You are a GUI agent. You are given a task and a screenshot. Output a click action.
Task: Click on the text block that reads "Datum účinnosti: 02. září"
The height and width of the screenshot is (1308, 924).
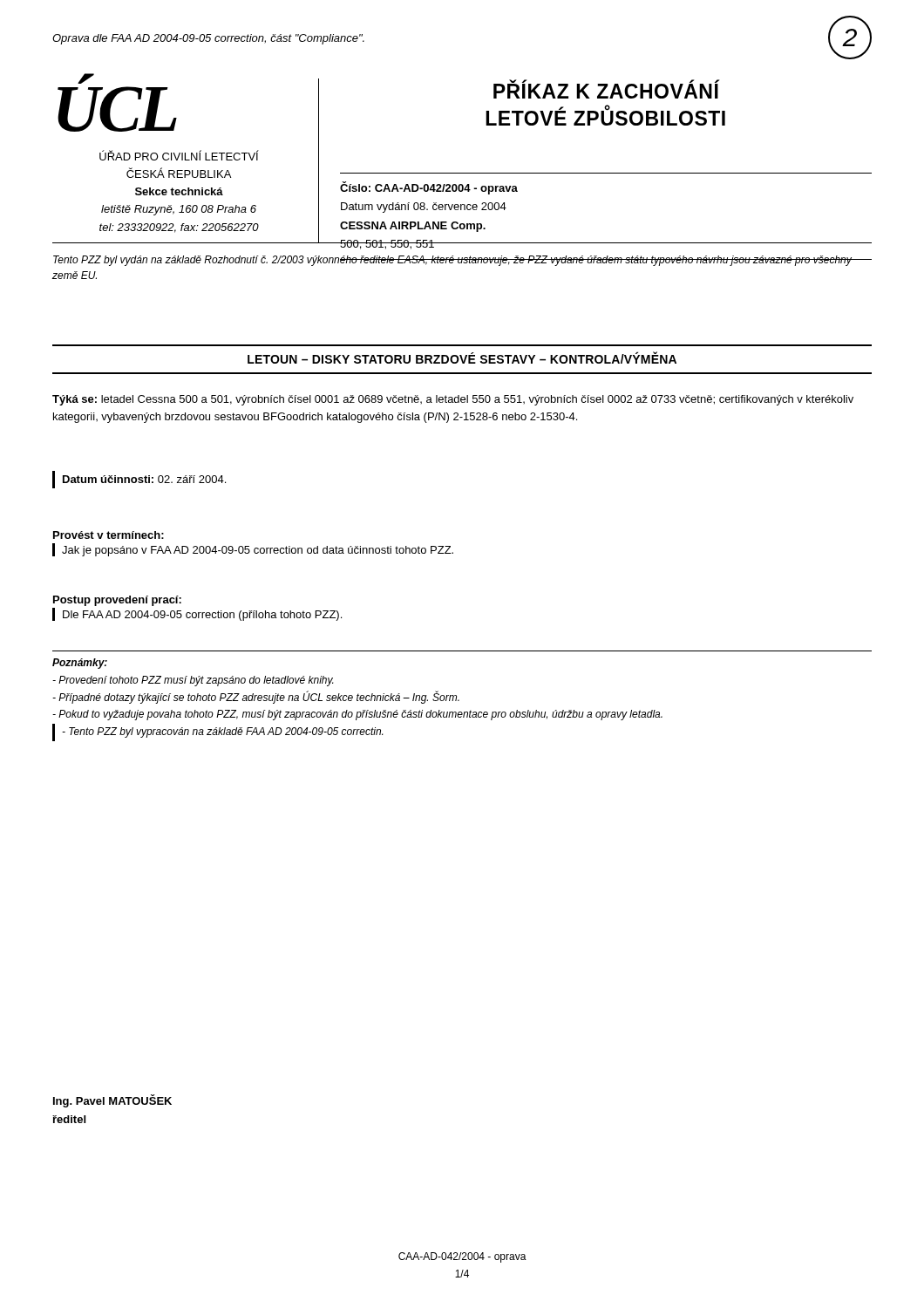[x=144, y=479]
